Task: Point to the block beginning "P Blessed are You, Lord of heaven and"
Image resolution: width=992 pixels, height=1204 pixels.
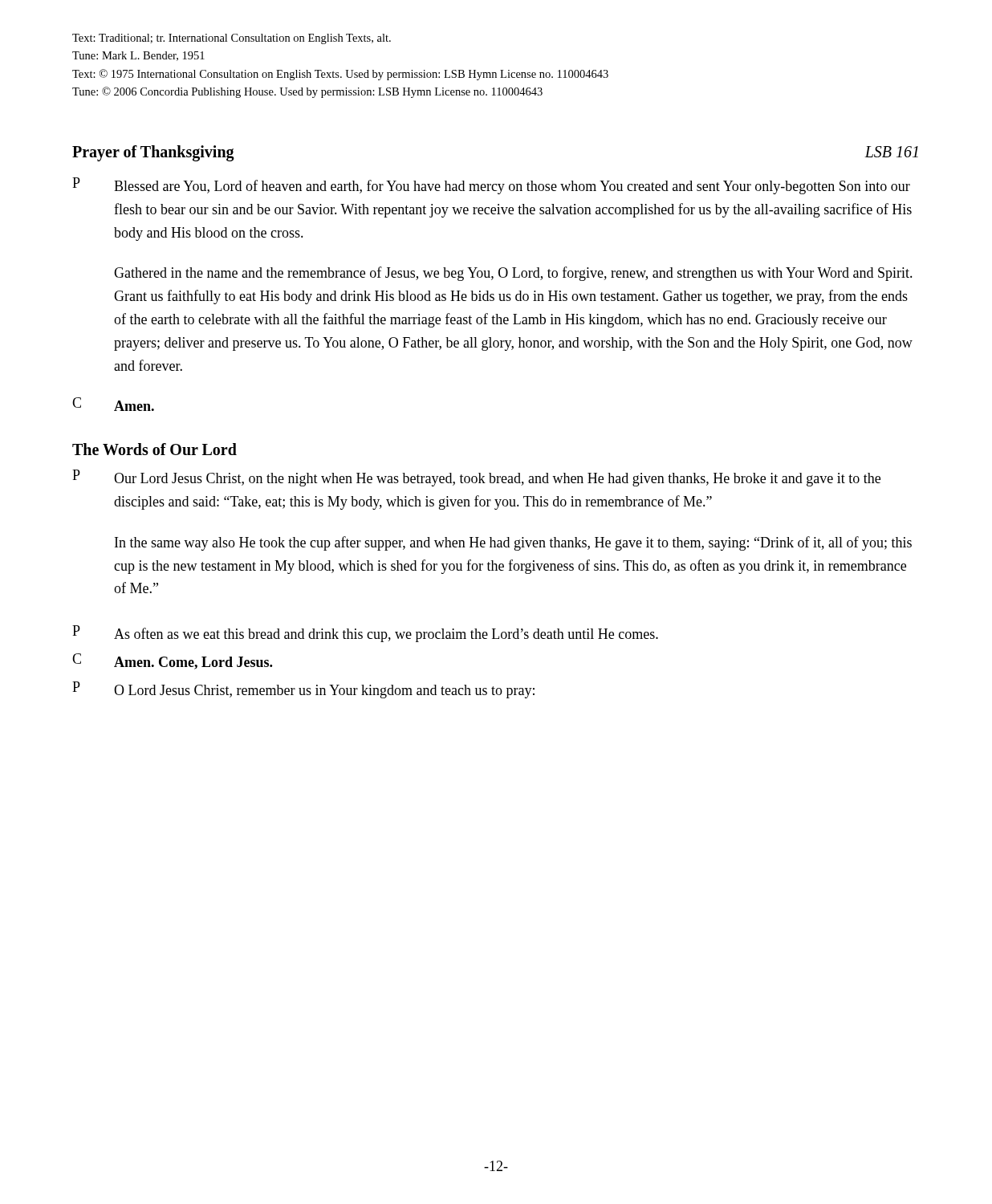Action: pos(496,210)
